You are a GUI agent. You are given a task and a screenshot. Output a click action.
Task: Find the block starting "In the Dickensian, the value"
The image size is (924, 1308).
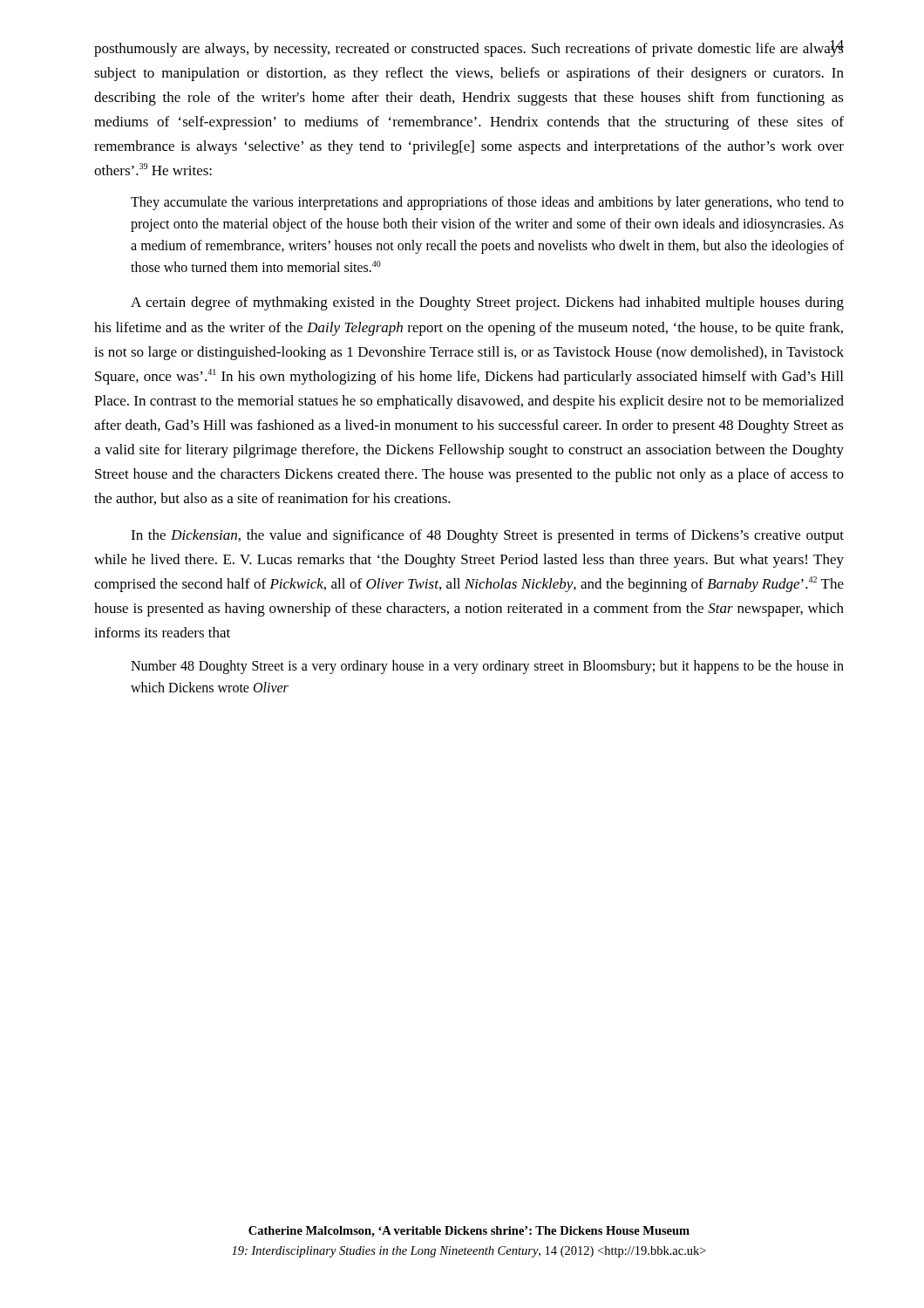[x=469, y=584]
